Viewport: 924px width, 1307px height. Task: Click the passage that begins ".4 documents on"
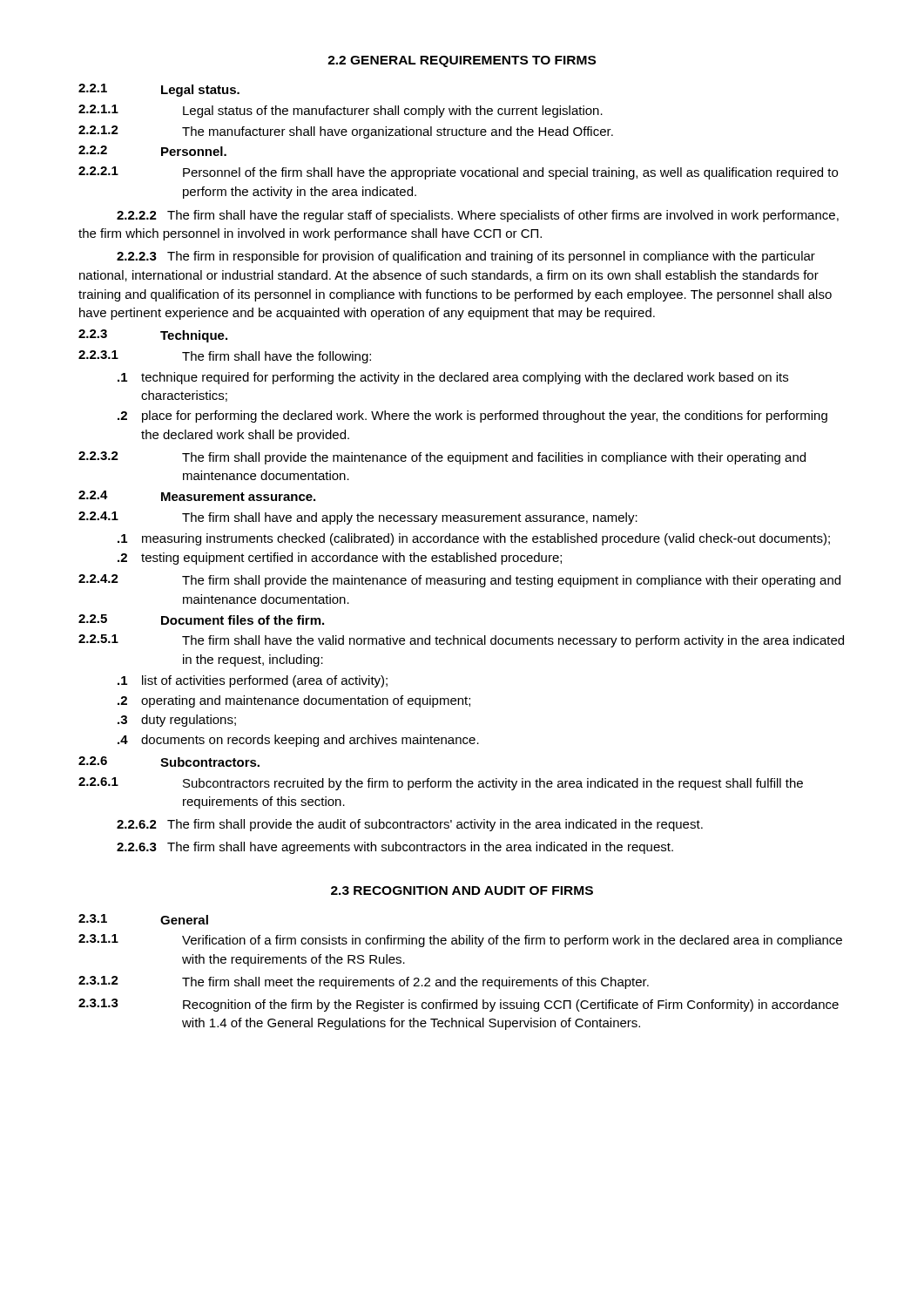[481, 740]
